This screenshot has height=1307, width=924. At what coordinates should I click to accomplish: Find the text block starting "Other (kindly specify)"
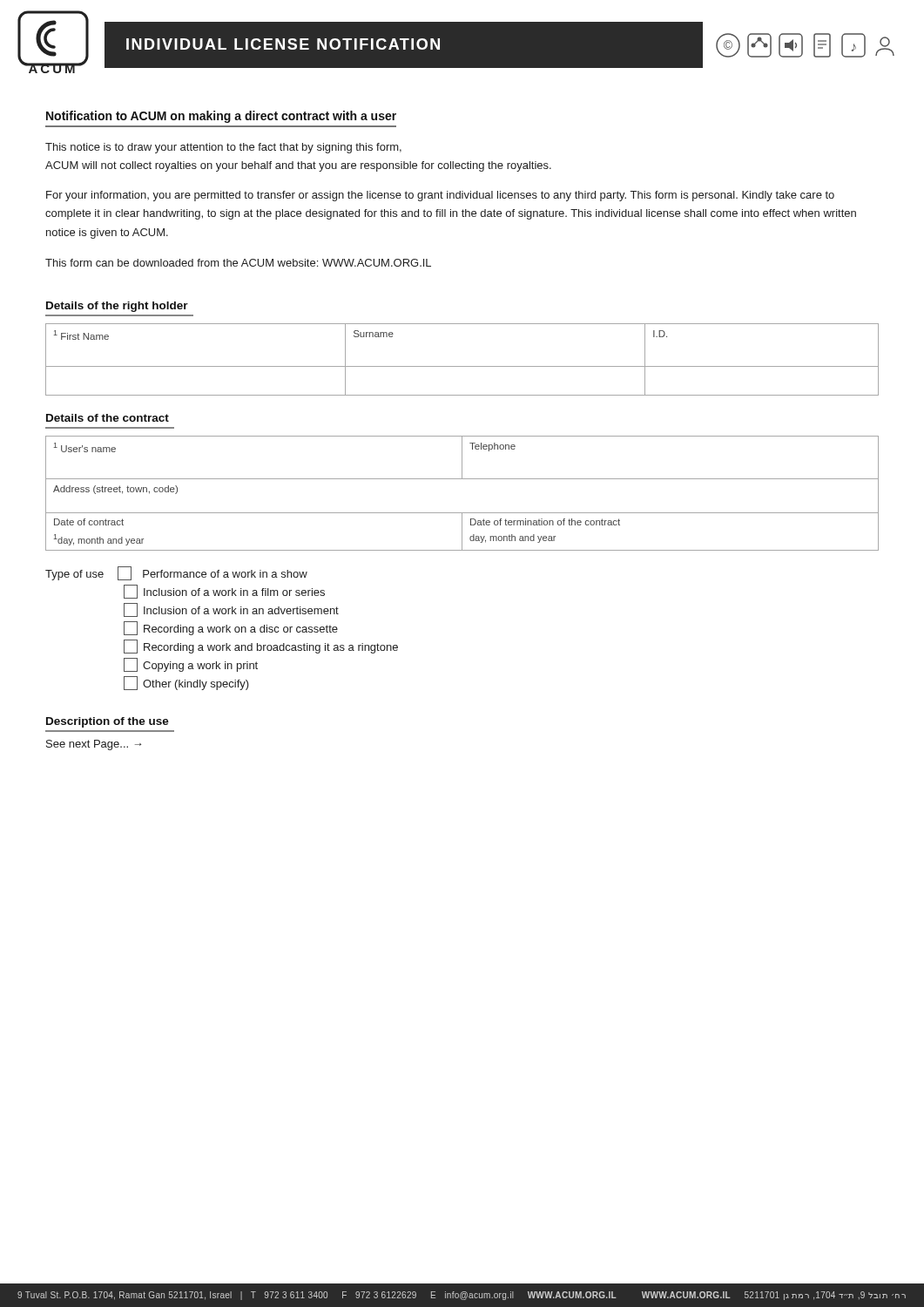click(186, 683)
